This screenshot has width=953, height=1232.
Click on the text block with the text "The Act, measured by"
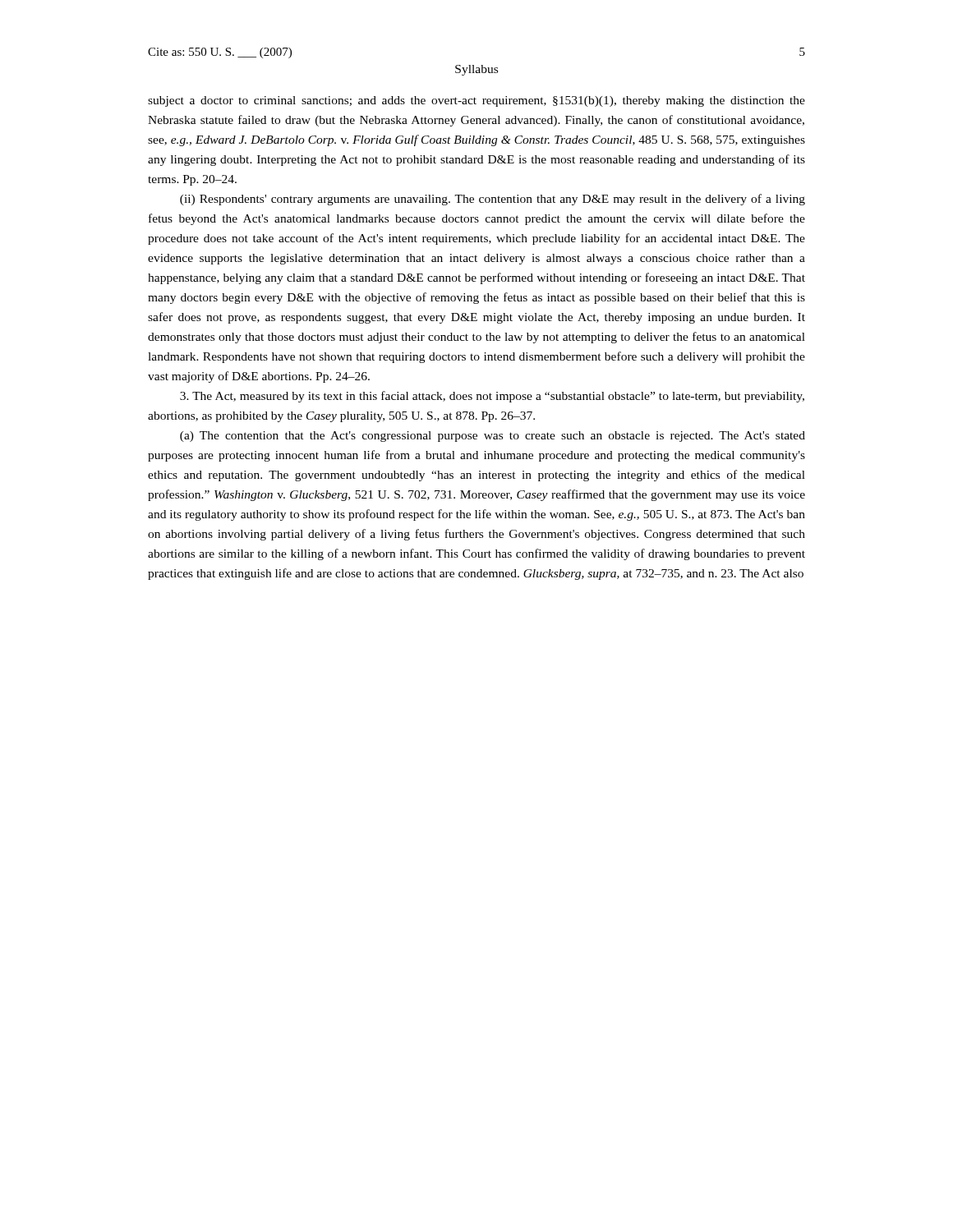[476, 406]
